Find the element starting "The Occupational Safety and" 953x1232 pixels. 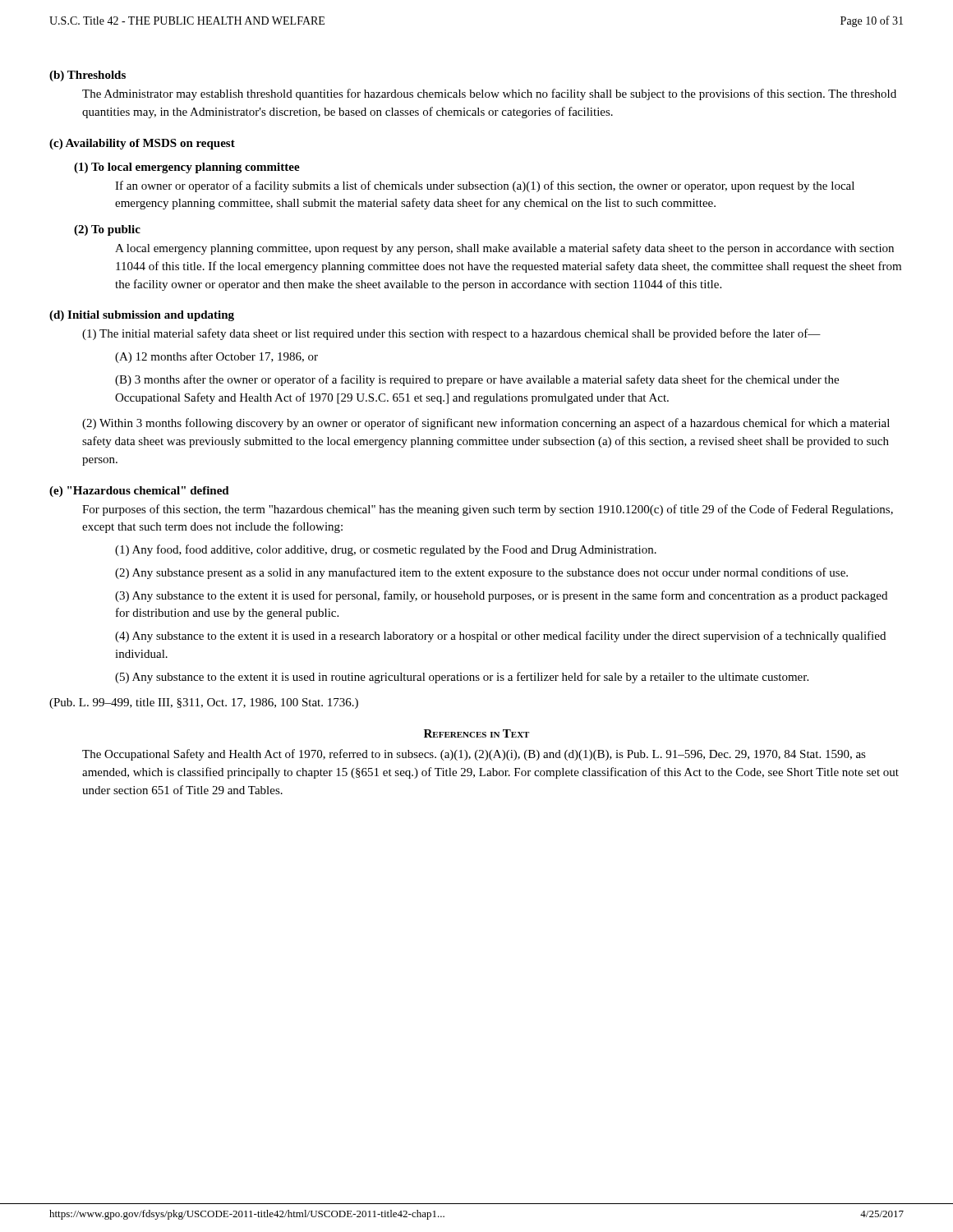(490, 772)
